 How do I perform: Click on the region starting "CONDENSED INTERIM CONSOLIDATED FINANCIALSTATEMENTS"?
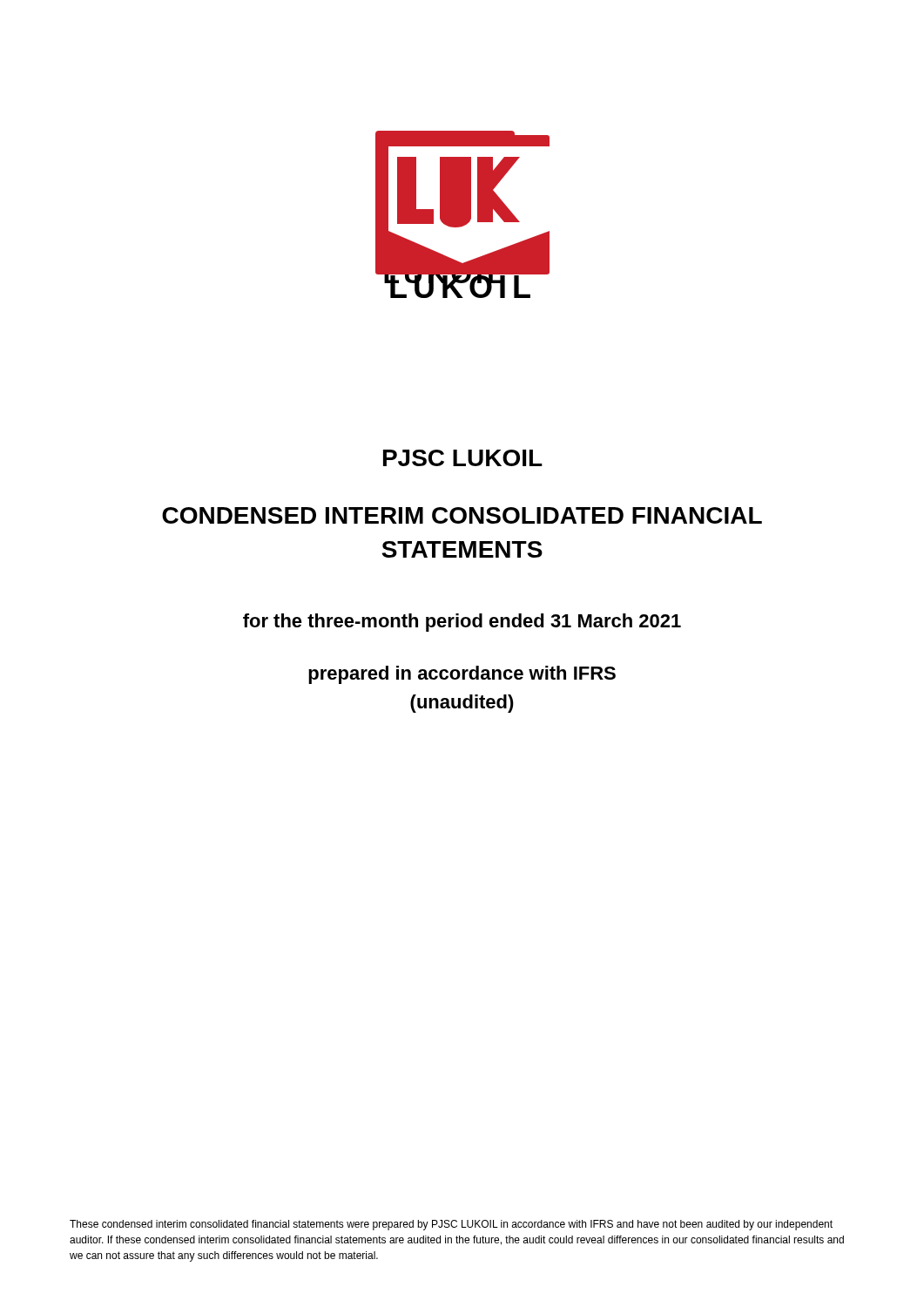(462, 532)
